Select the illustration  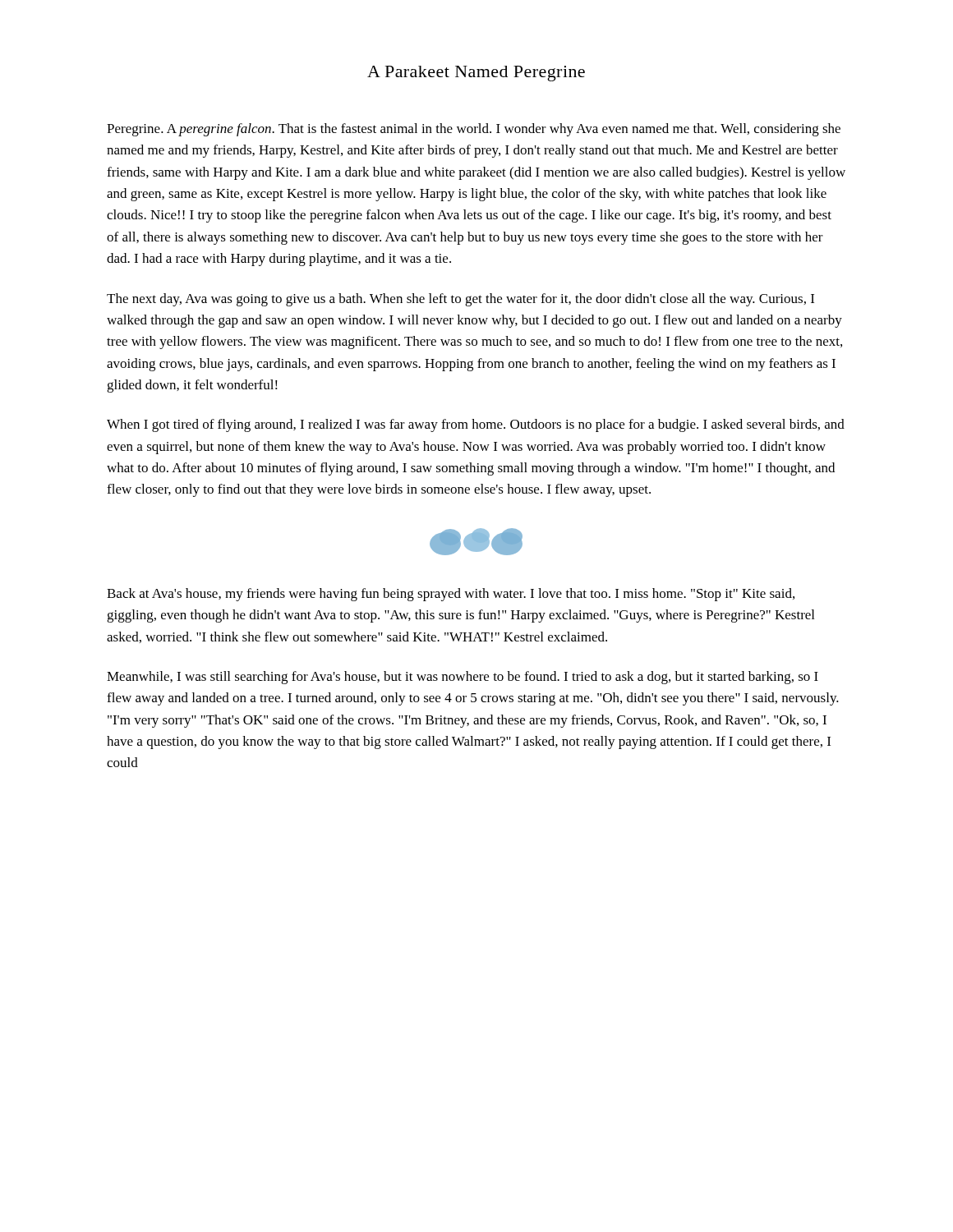click(476, 544)
